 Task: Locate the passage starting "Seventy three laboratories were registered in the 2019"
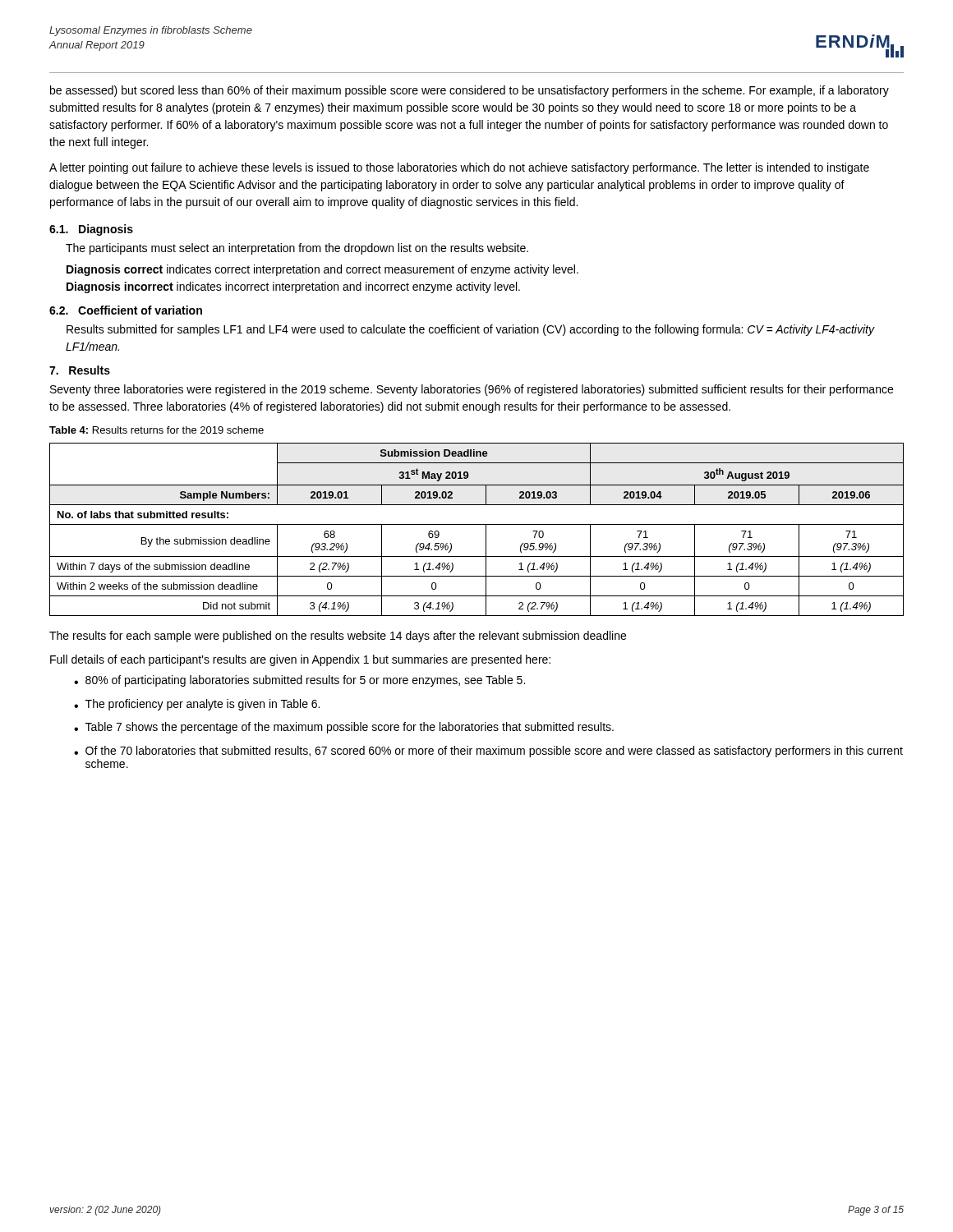click(x=471, y=398)
